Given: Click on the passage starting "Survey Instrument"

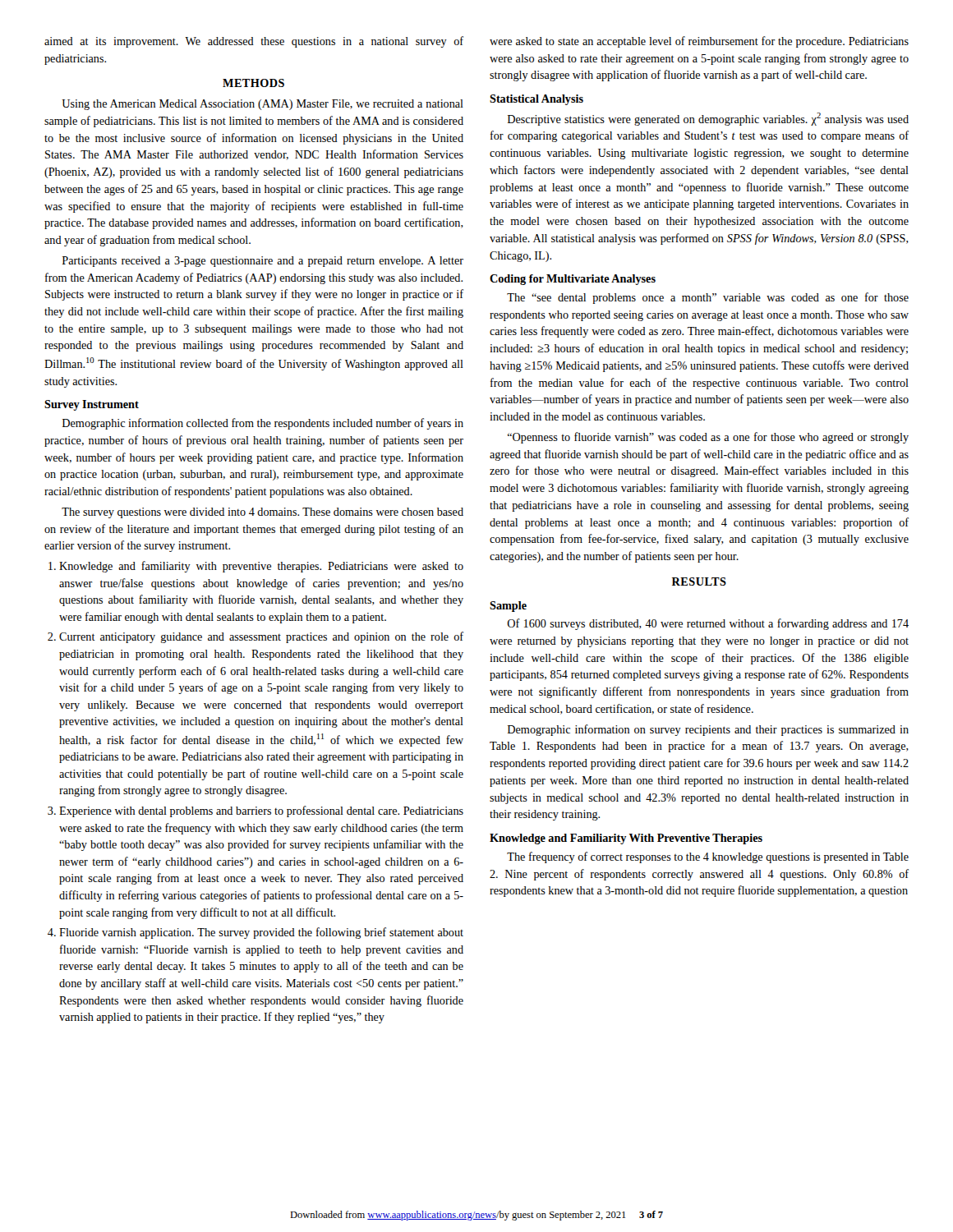Looking at the screenshot, I should click(92, 405).
